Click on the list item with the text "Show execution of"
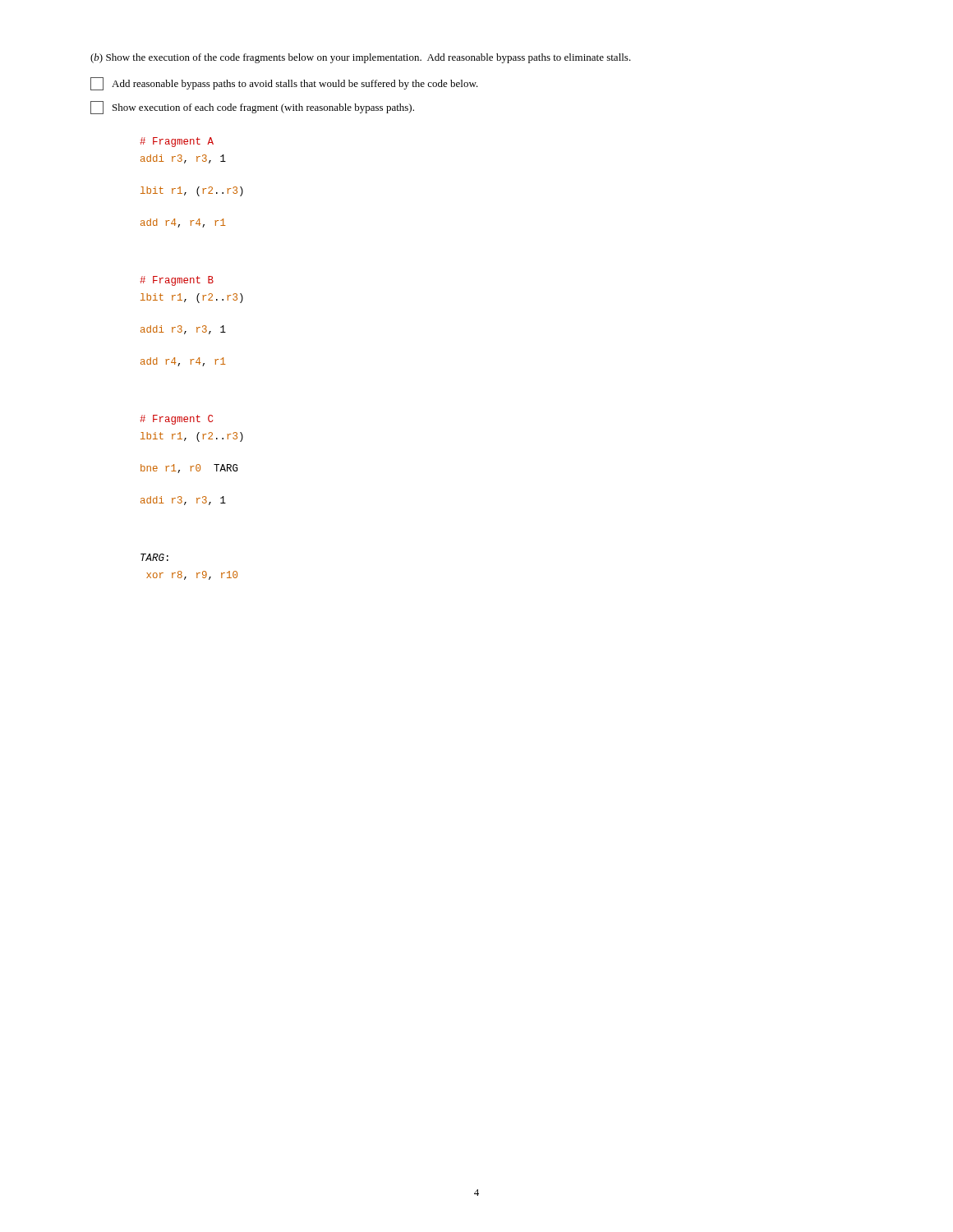 click(x=253, y=107)
